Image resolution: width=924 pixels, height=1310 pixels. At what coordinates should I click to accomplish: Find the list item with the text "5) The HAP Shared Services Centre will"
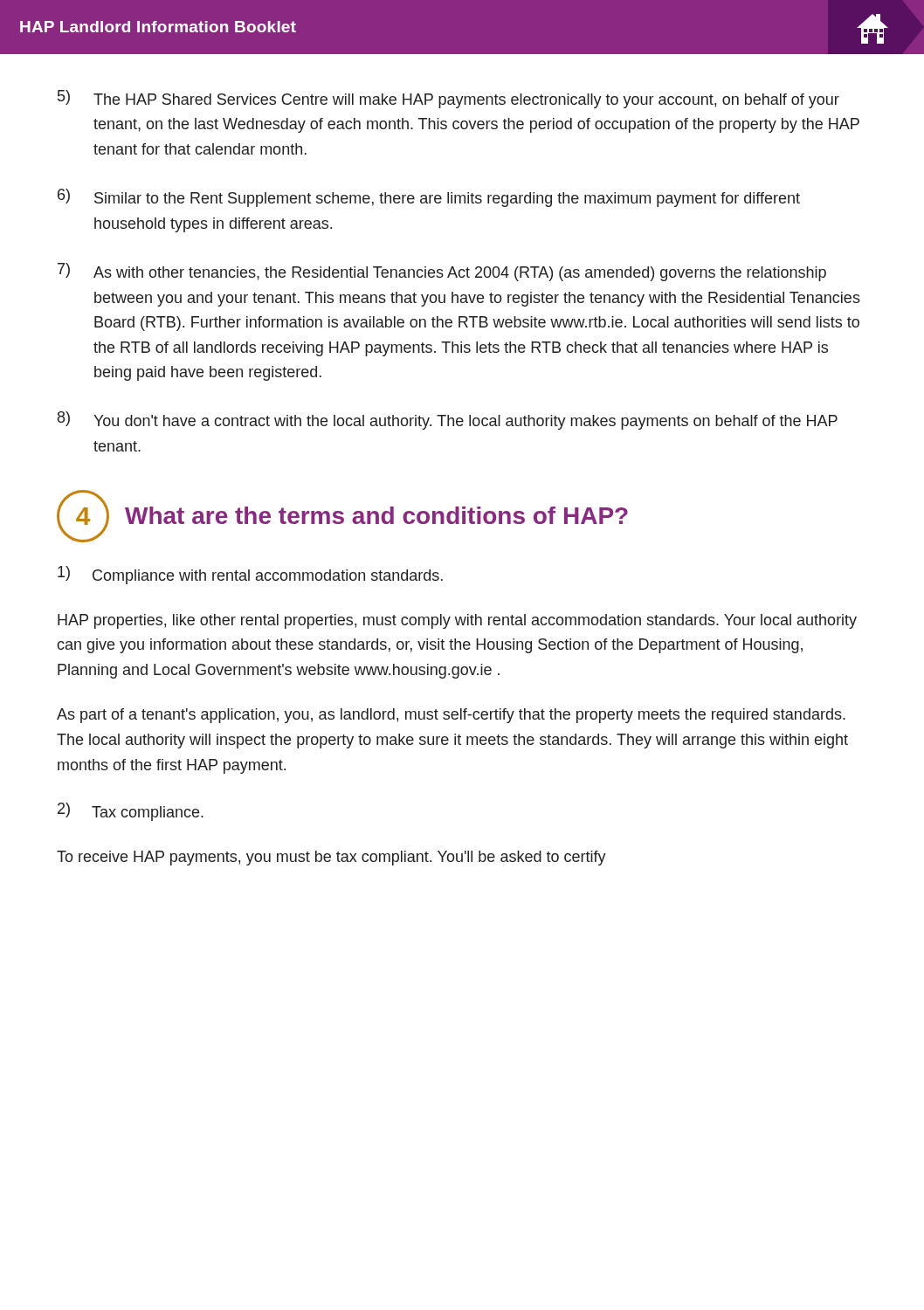point(462,125)
